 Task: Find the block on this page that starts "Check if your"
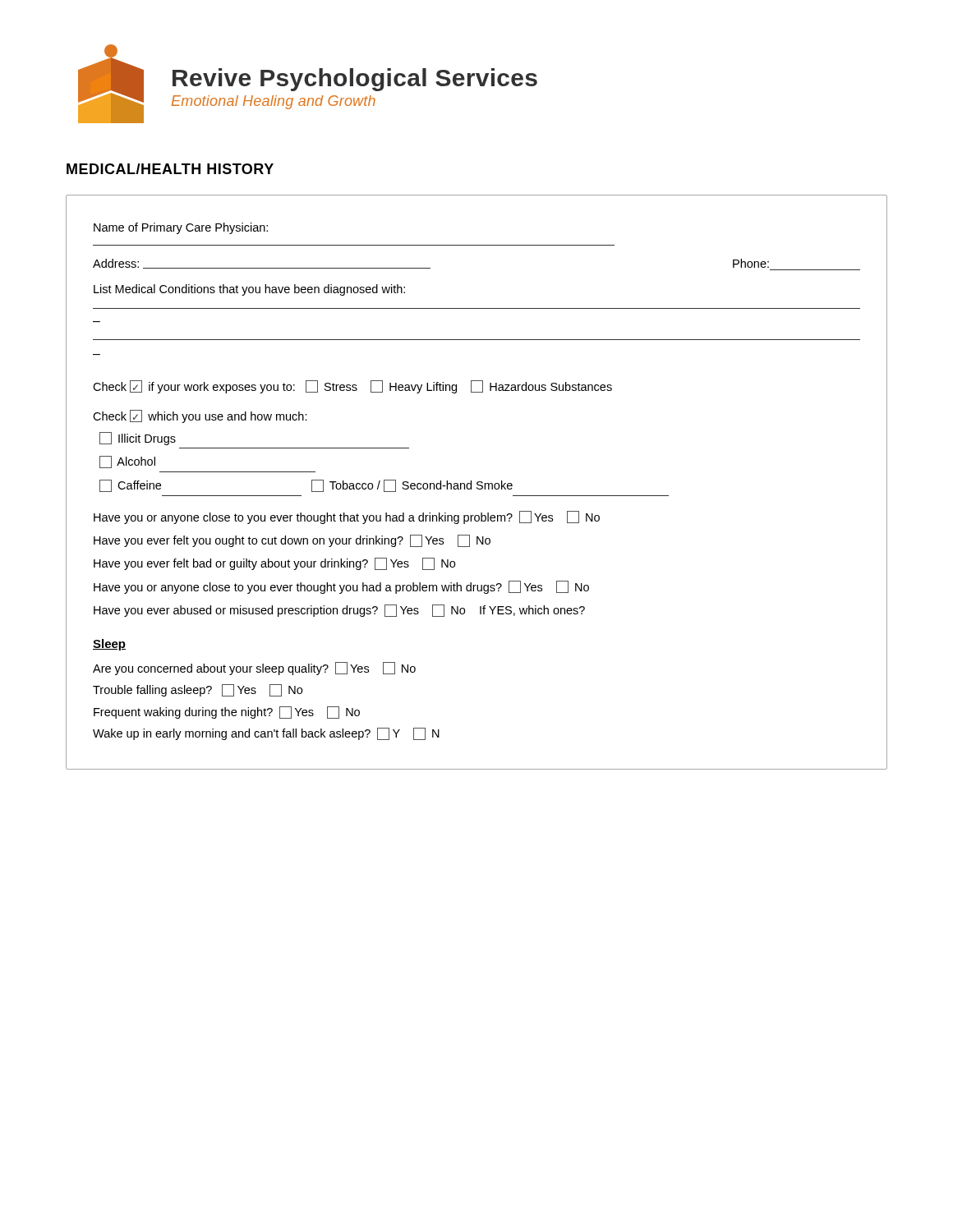coord(353,386)
